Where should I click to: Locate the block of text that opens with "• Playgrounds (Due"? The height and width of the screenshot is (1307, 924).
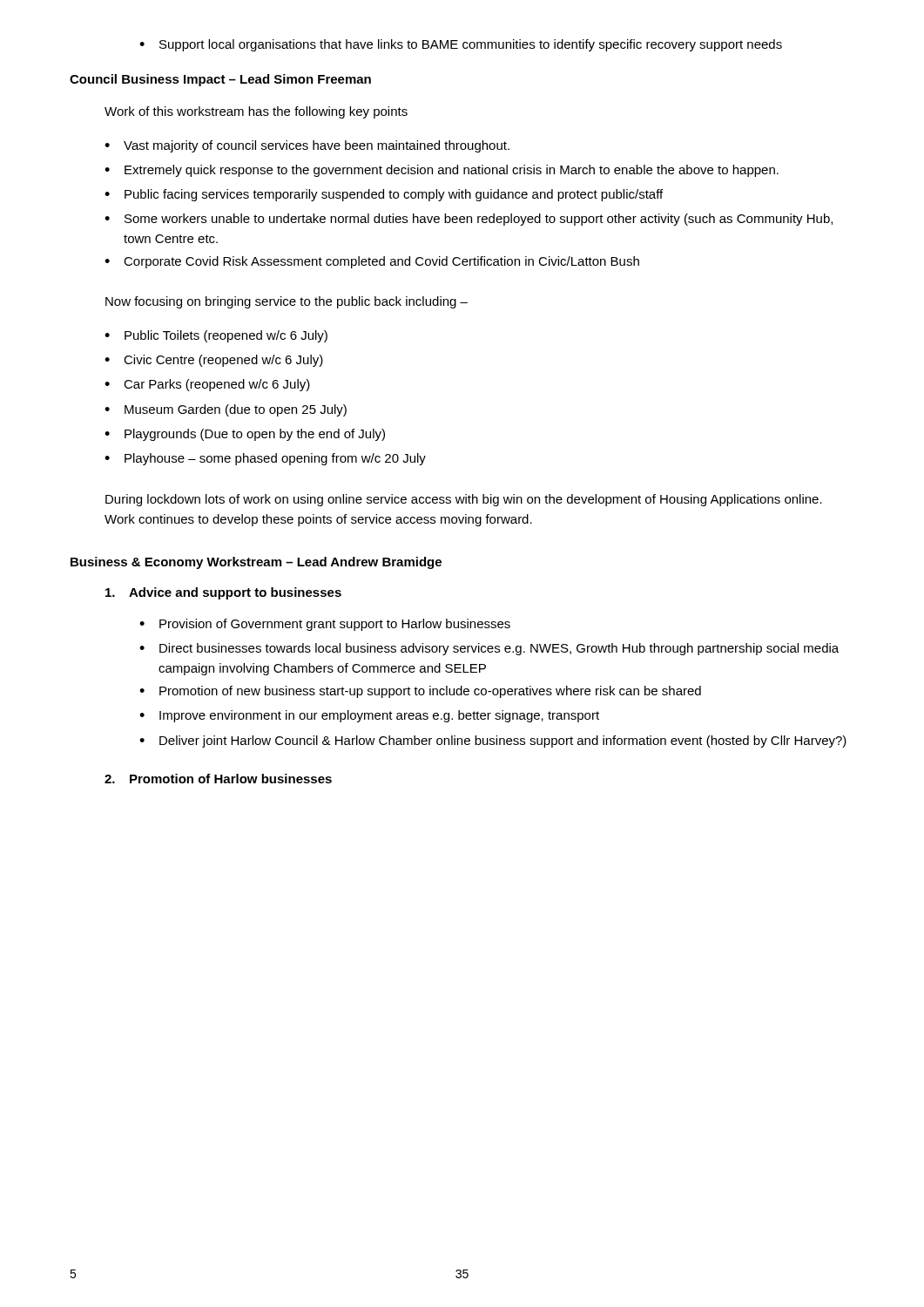tap(245, 435)
